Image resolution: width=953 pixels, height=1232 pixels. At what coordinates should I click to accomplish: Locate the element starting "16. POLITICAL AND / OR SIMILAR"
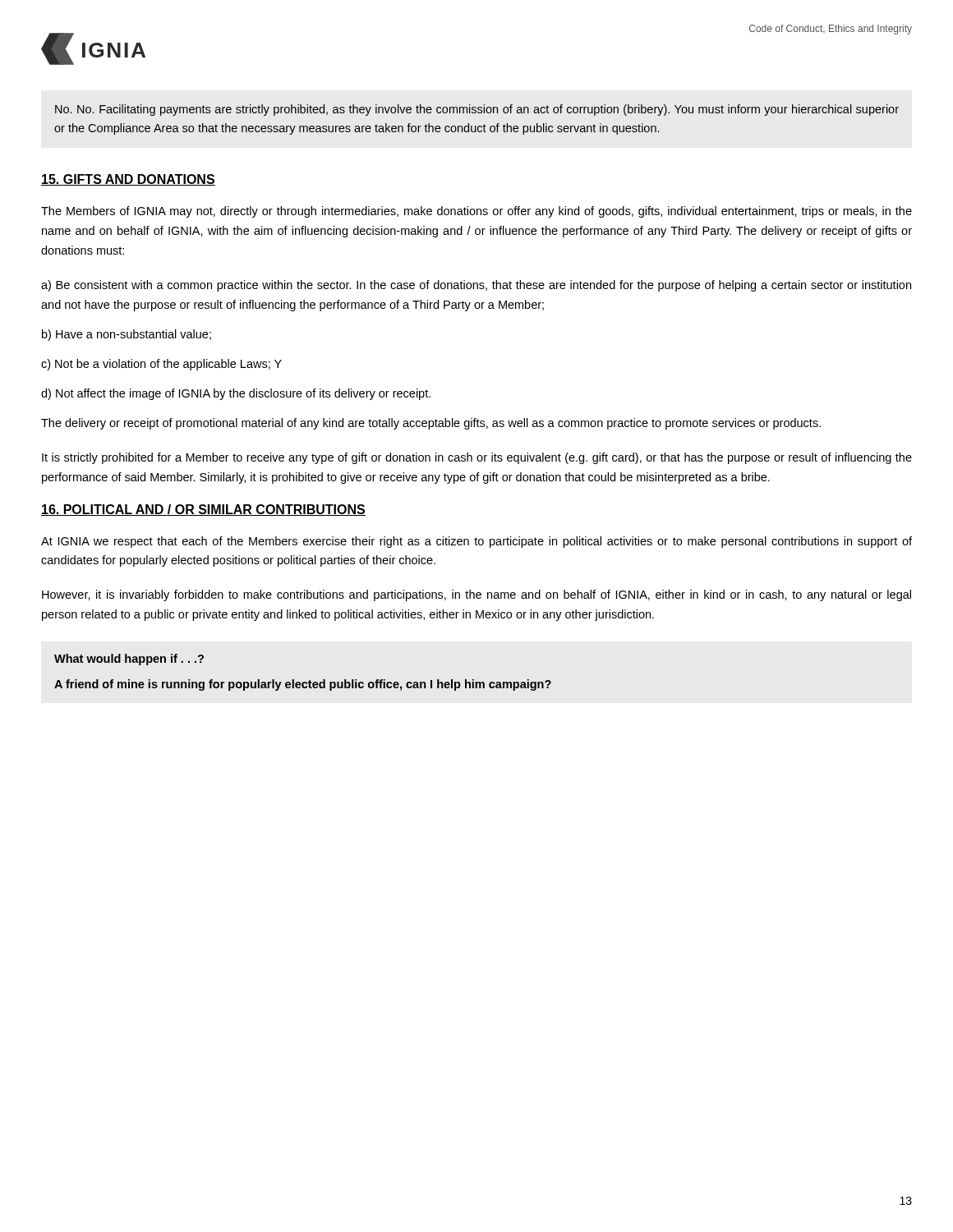click(203, 509)
